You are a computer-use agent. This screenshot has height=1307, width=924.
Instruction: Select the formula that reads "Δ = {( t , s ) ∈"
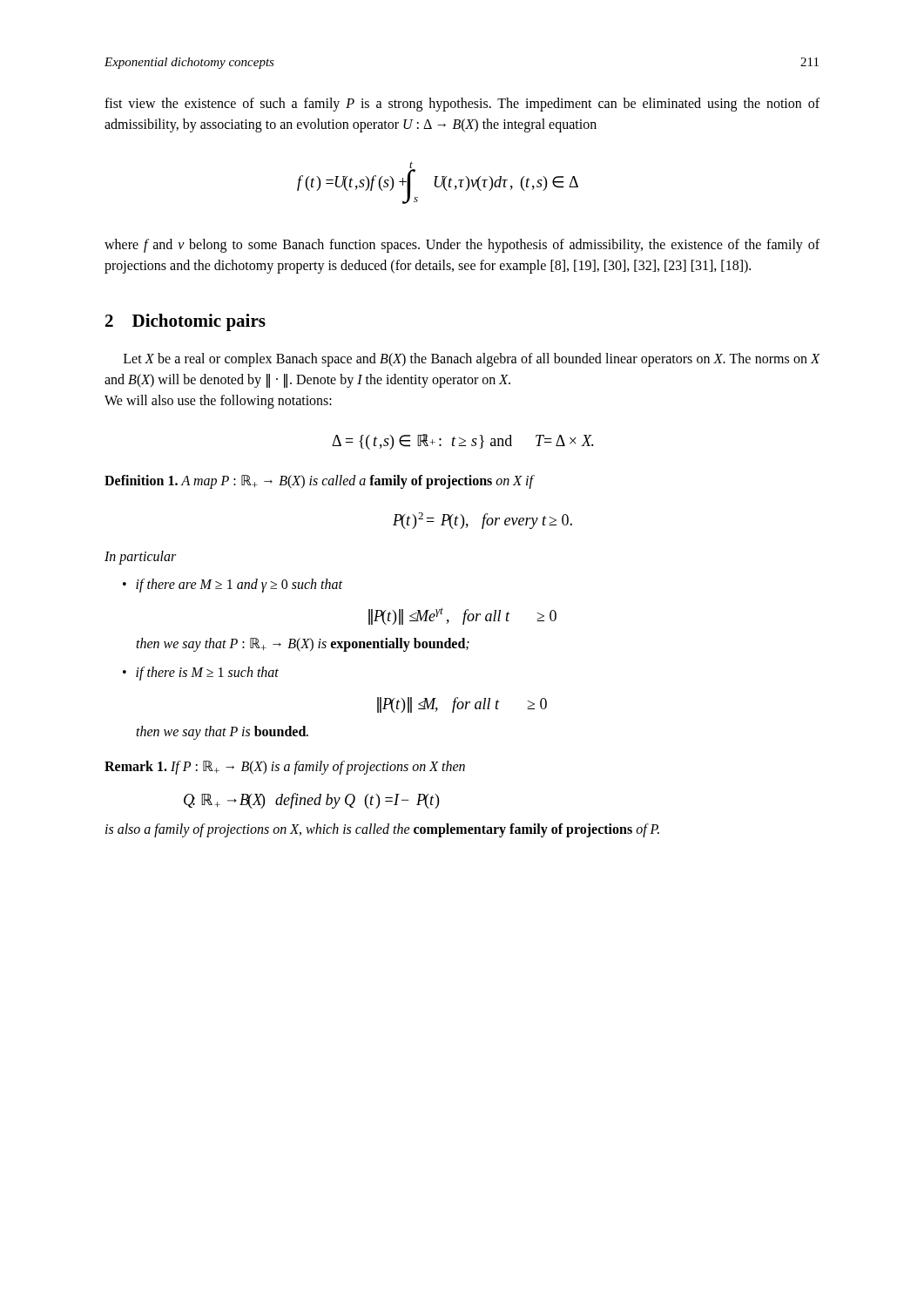pyautogui.click(x=462, y=441)
